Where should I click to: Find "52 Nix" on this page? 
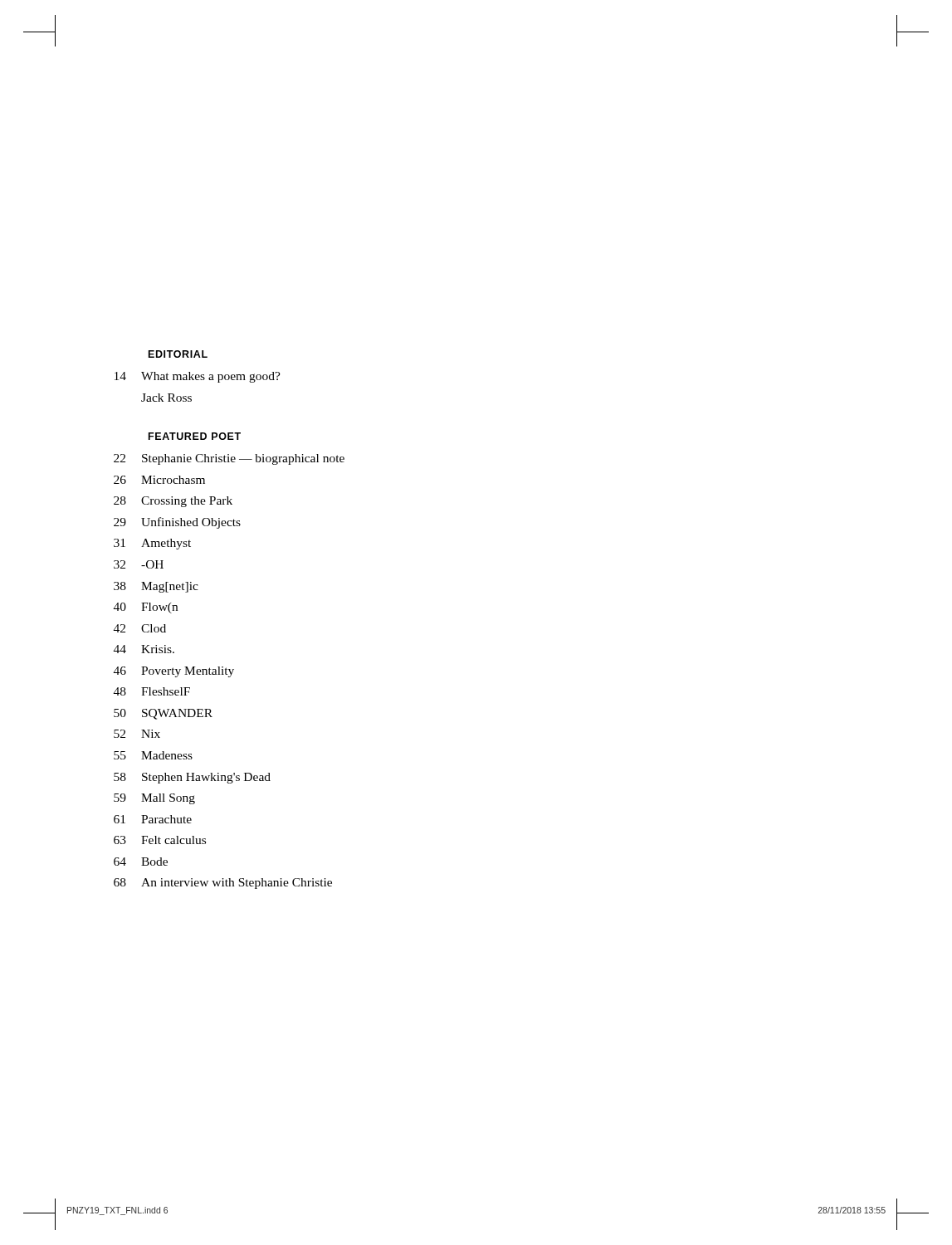152,733
